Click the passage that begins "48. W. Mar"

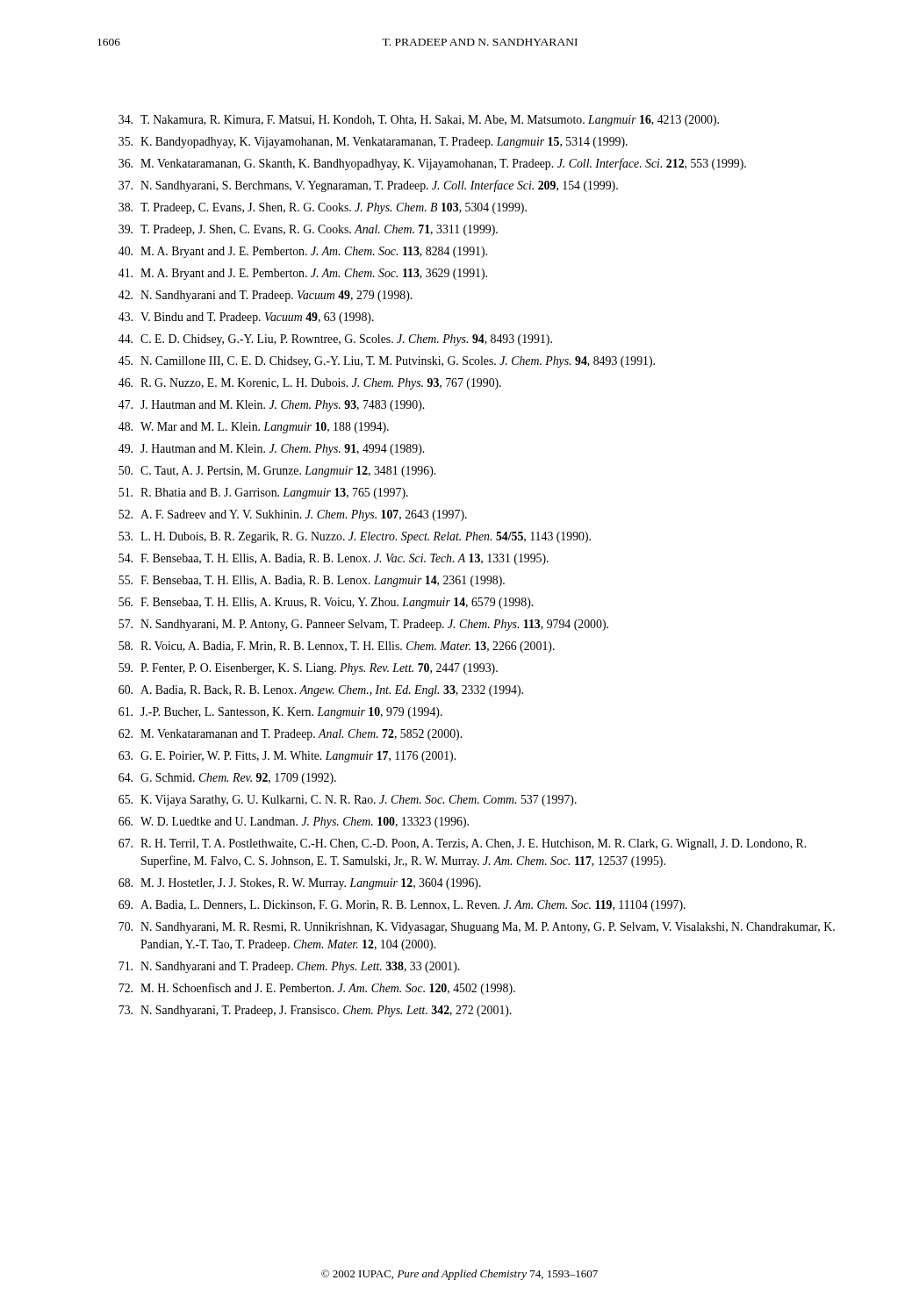pos(254,428)
